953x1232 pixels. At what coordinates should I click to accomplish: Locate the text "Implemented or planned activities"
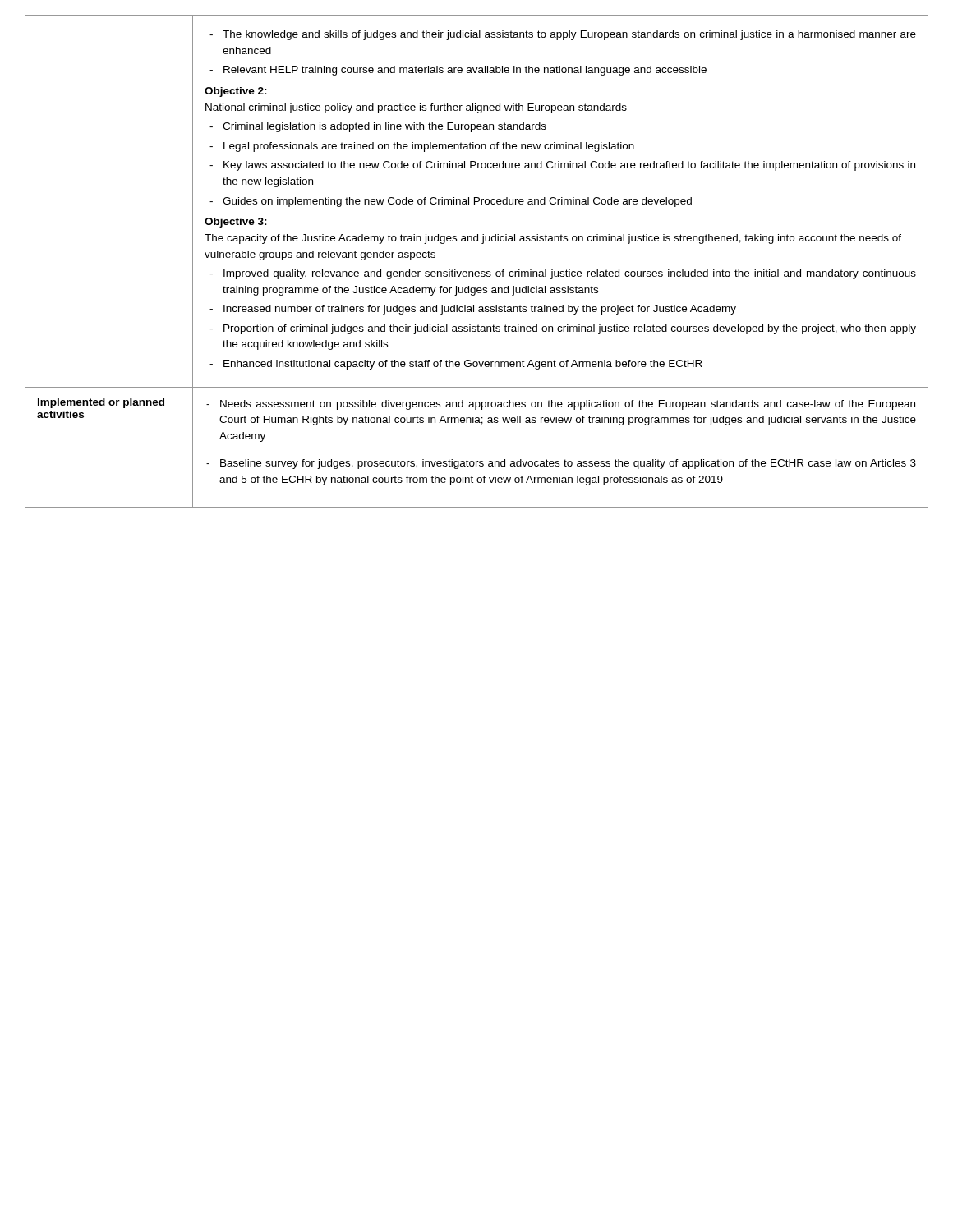click(101, 408)
